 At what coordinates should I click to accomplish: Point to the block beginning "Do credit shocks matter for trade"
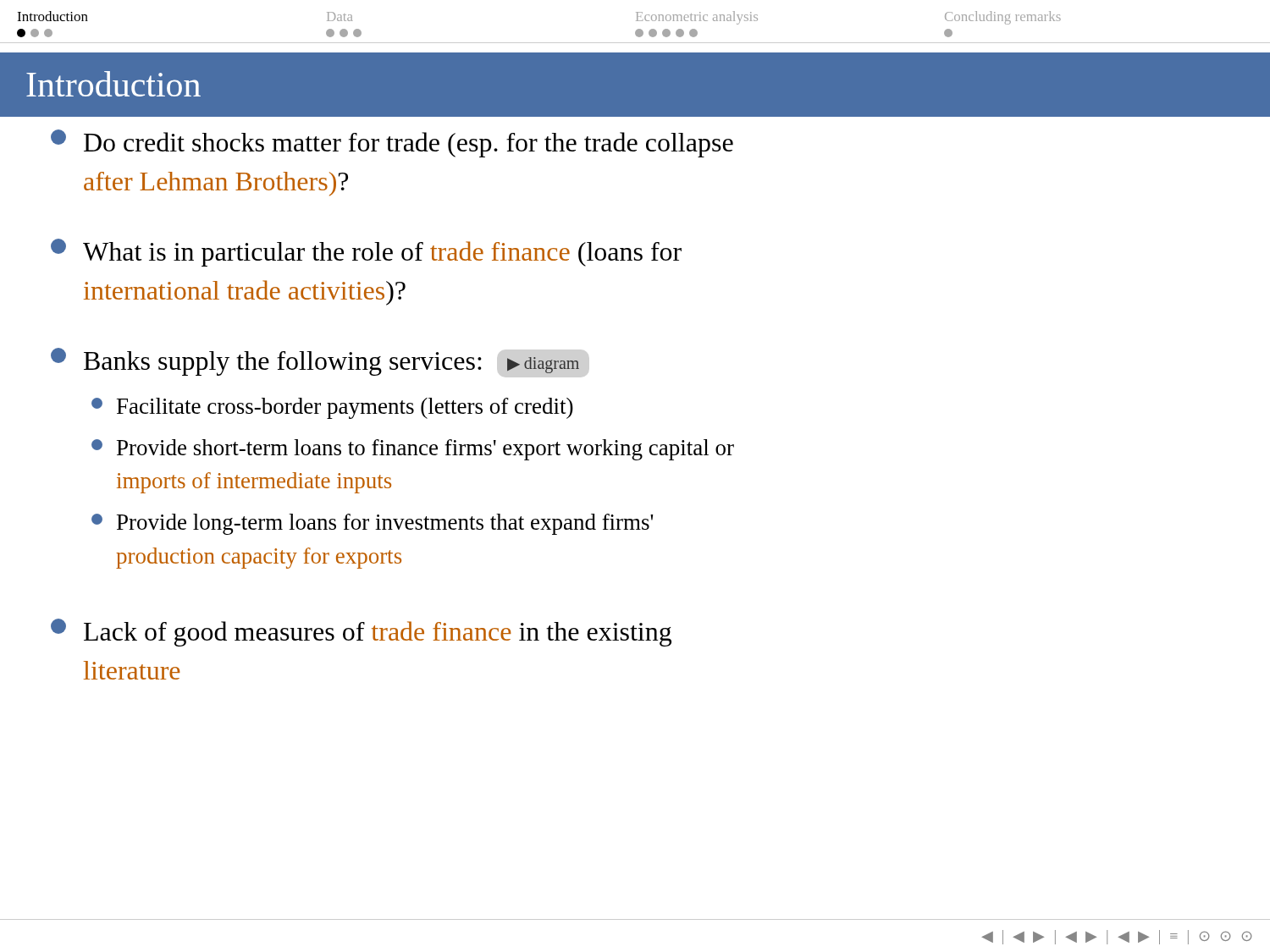point(392,162)
